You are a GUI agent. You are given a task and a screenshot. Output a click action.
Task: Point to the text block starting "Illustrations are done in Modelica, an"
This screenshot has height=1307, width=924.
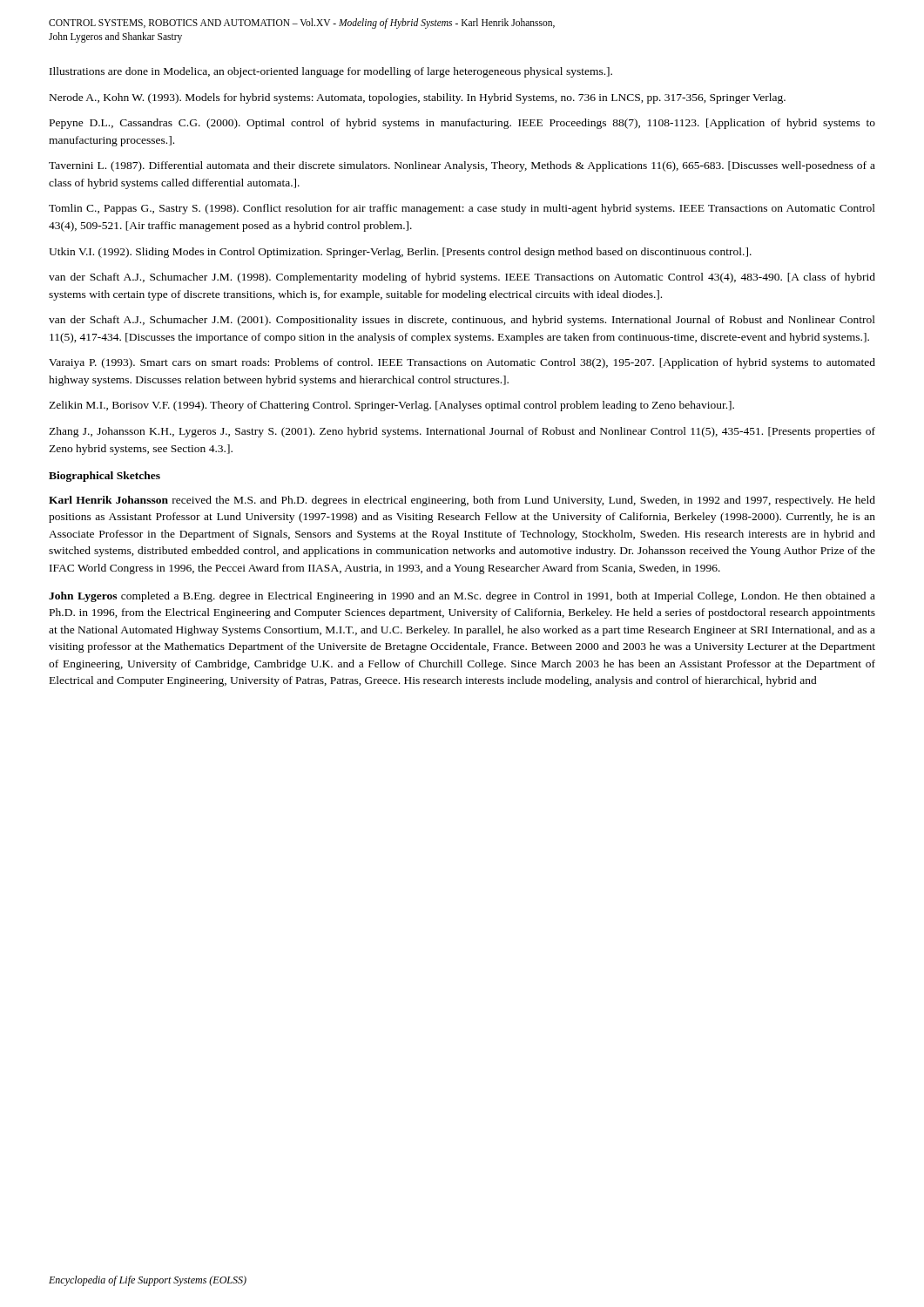(x=331, y=71)
